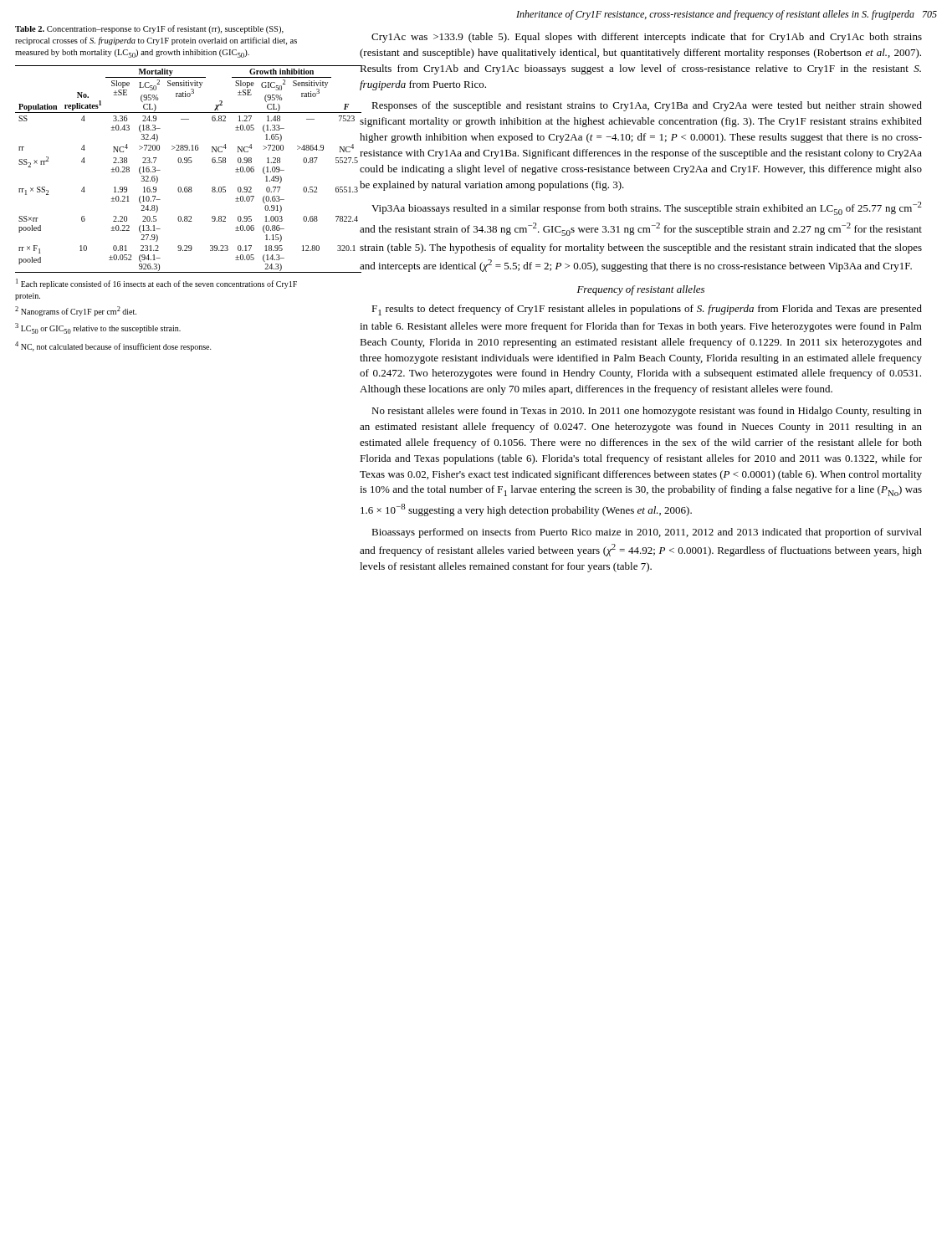Click on the section header containing "Frequency of resistant alleles"

pos(641,289)
